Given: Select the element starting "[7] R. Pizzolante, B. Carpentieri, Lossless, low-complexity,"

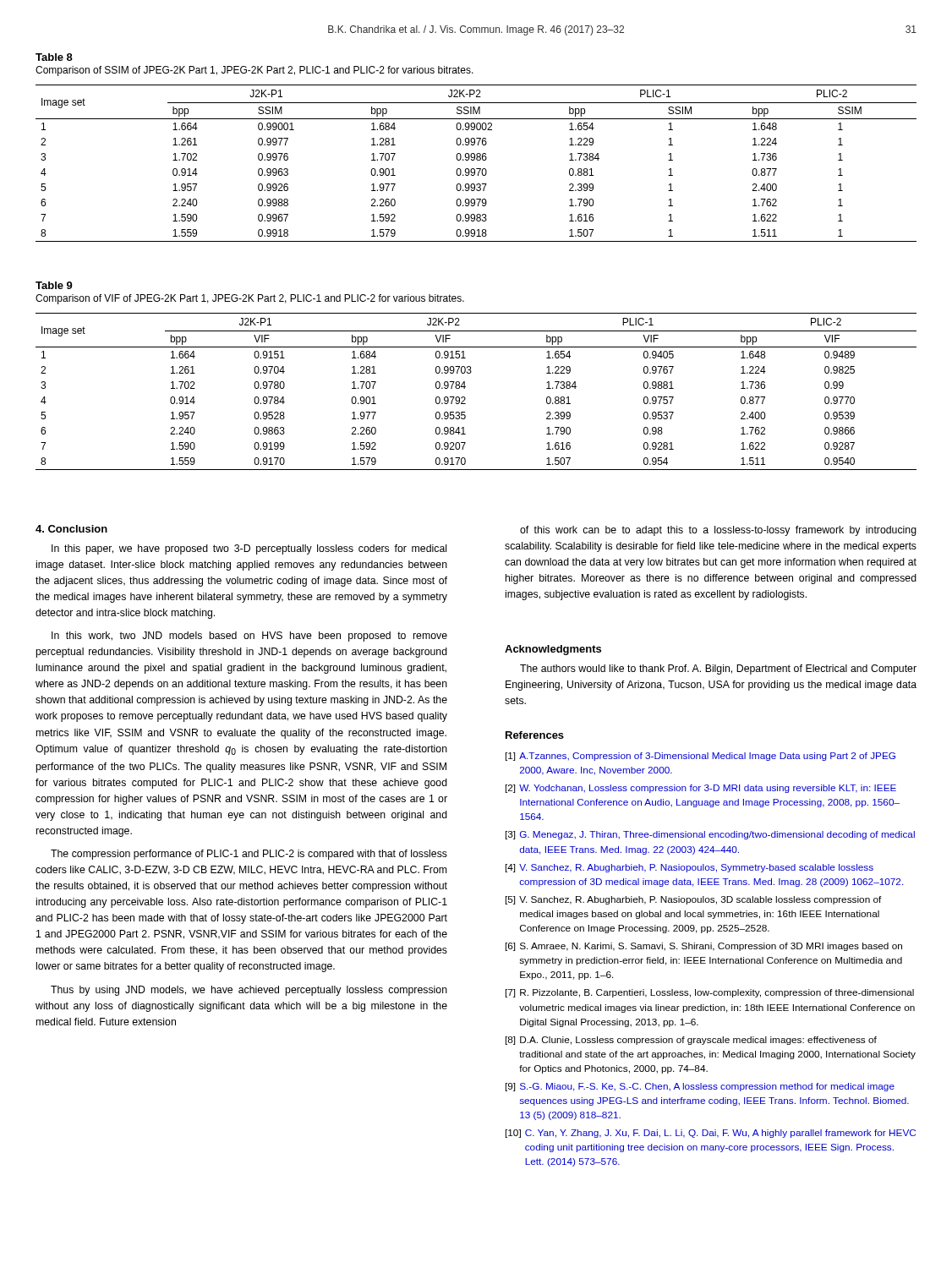Looking at the screenshot, I should (x=711, y=1008).
